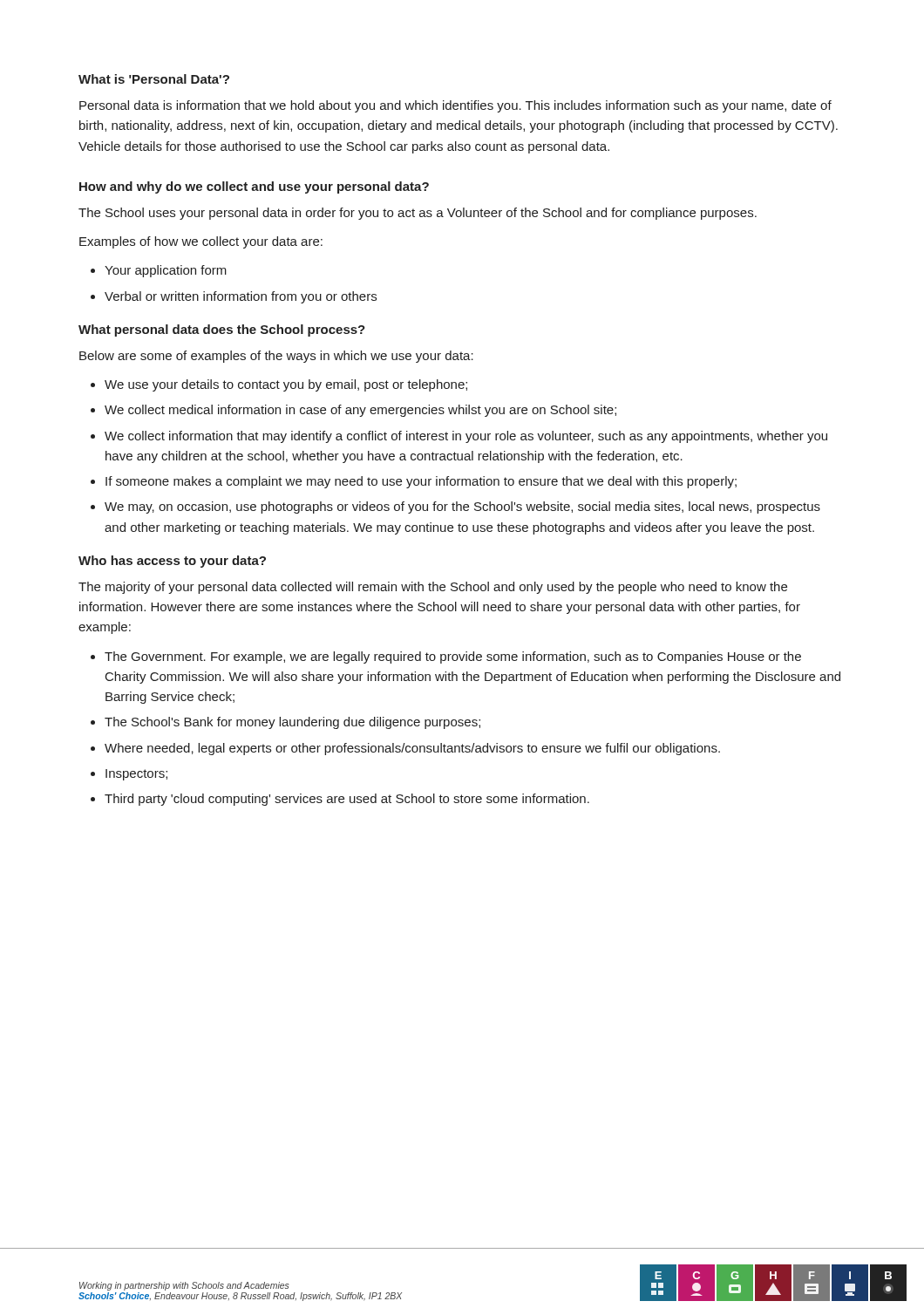Select the section header that says "How and why do we"
This screenshot has width=924, height=1308.
254,186
